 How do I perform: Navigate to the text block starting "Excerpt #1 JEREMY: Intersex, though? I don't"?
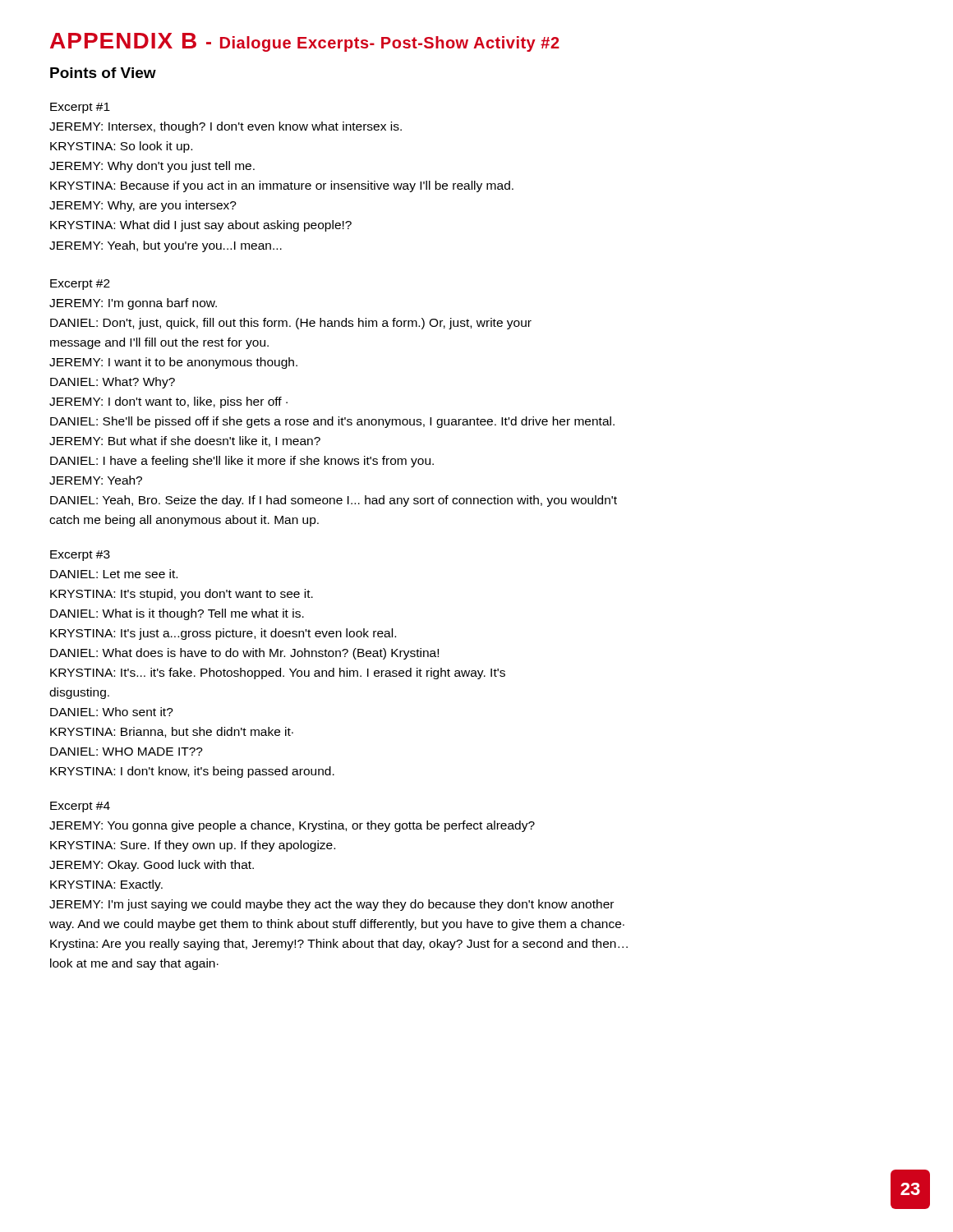click(476, 176)
